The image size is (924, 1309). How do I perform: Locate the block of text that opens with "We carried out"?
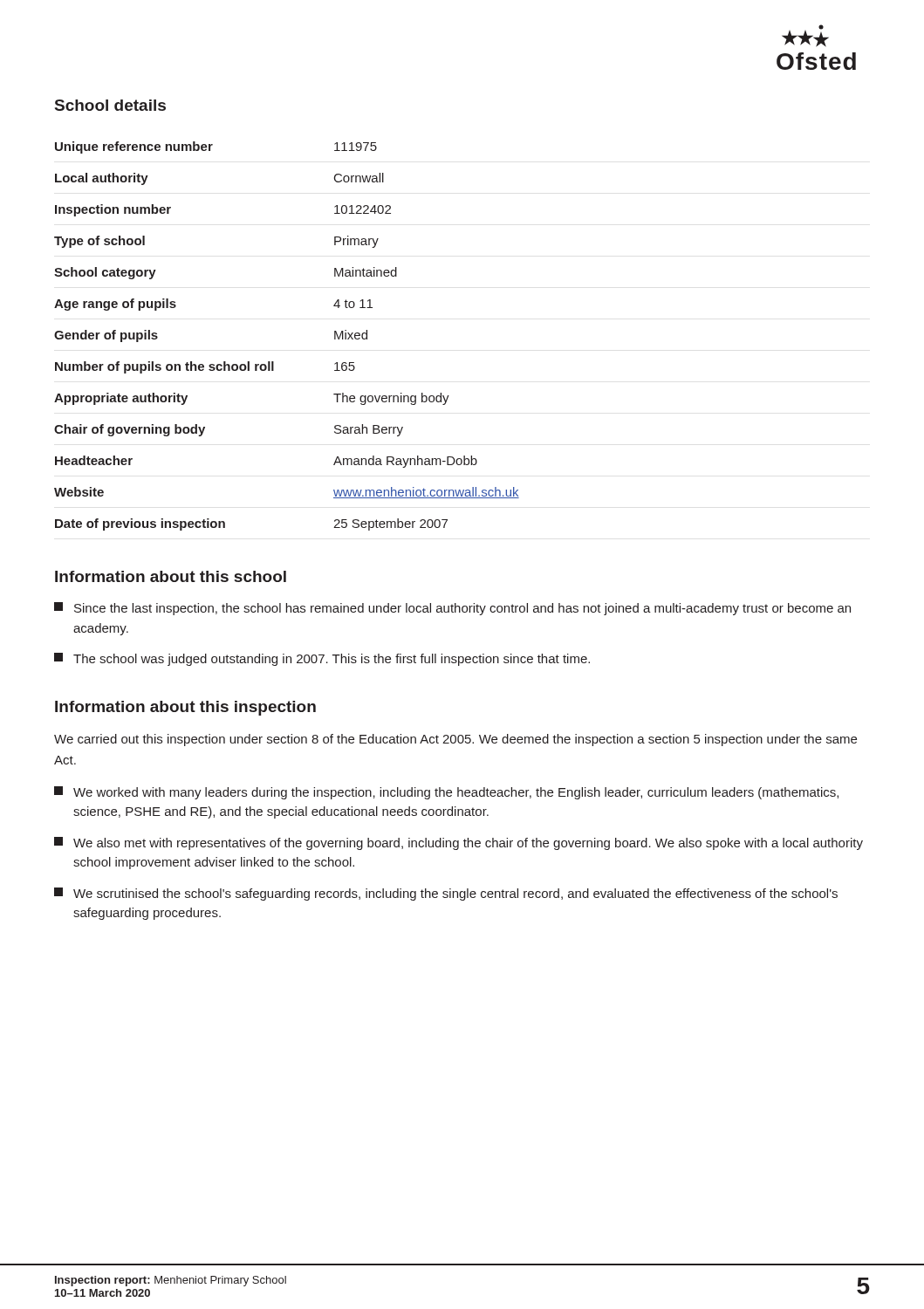pos(456,749)
